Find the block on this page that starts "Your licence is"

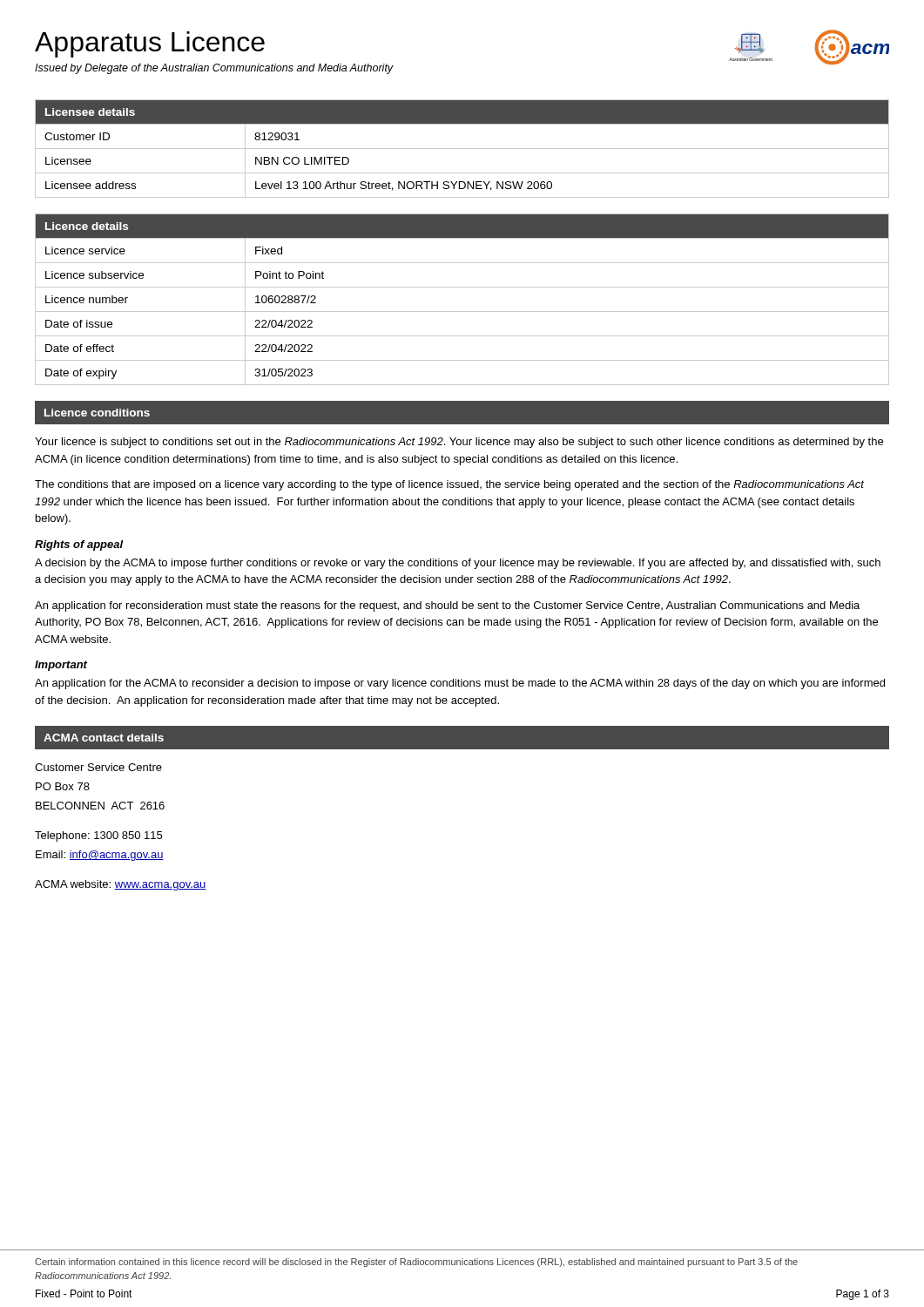(x=459, y=450)
